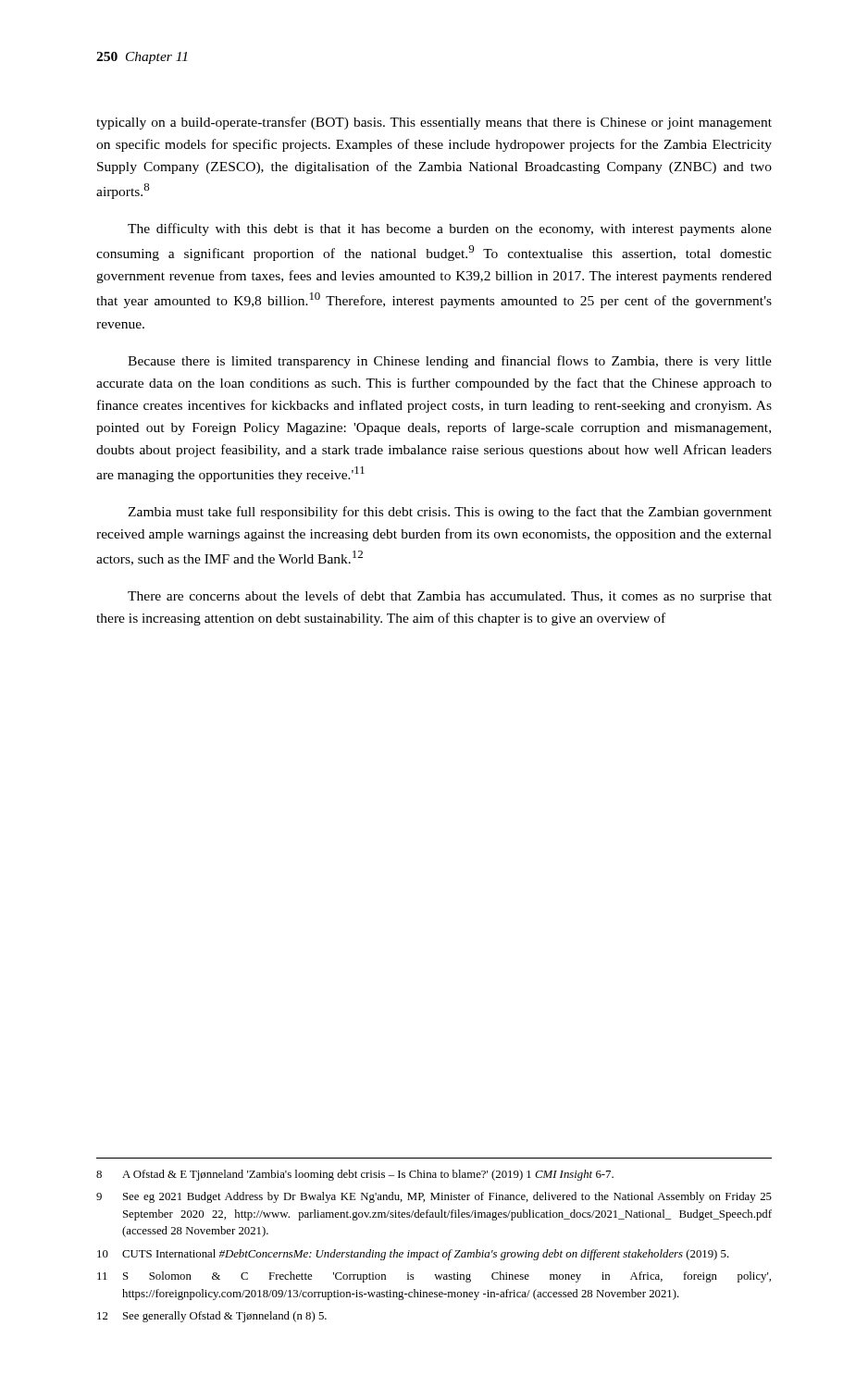Find the text block with the text "typically on a build-operate-transfer (BOT) basis. This"
868x1388 pixels.
tap(434, 156)
